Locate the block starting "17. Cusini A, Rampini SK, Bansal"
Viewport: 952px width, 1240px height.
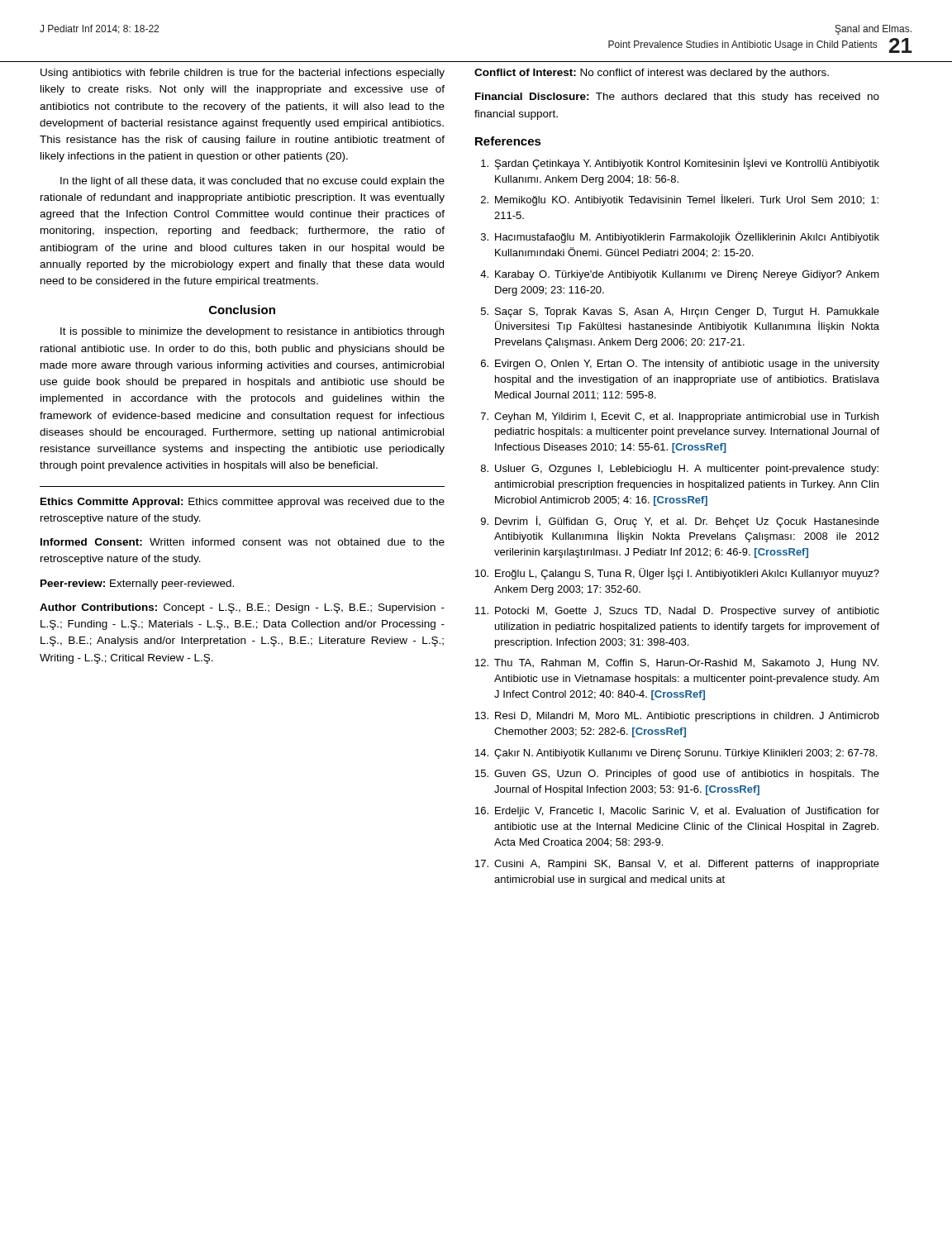coord(677,872)
